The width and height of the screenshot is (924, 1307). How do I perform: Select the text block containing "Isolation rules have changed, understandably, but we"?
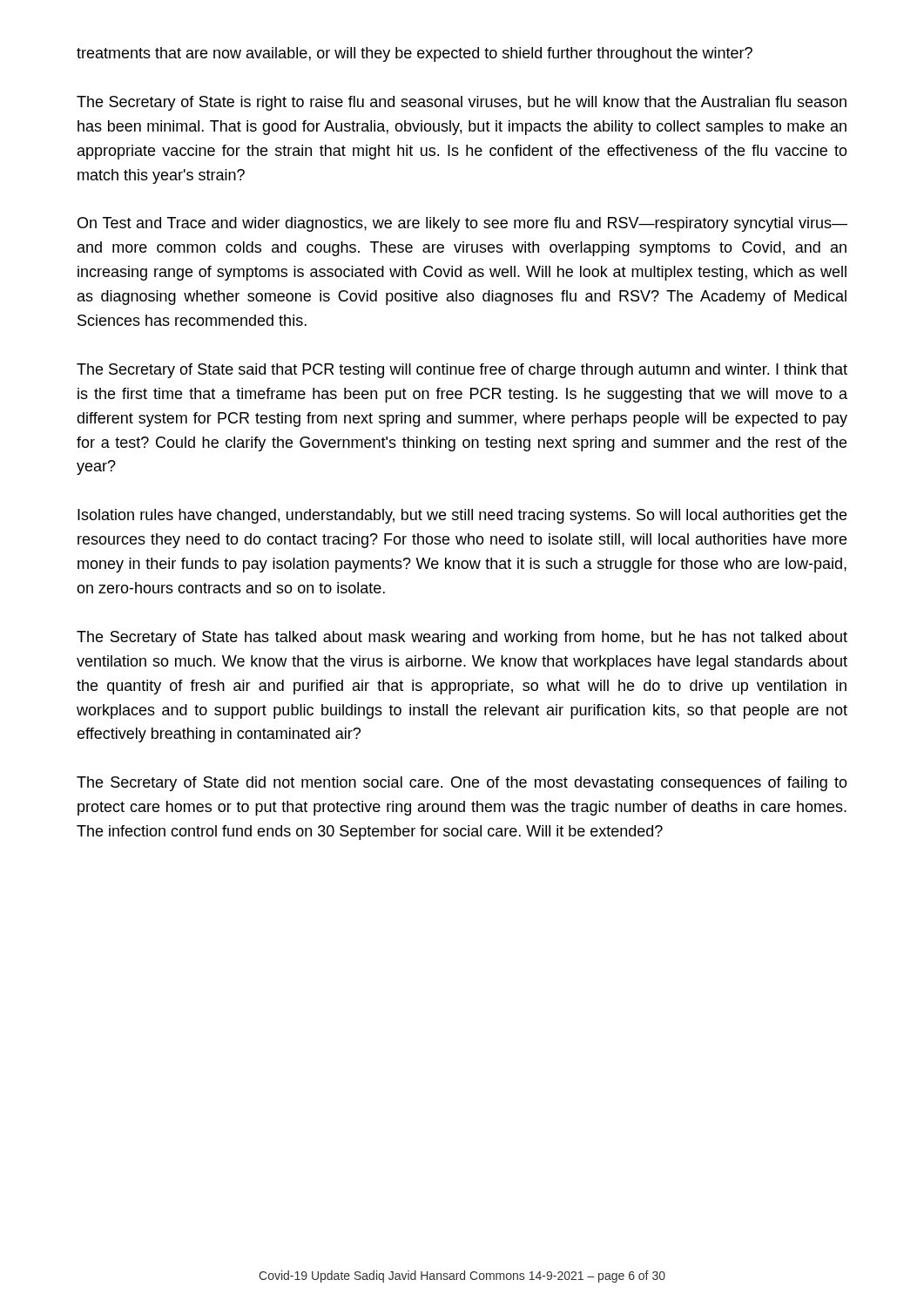click(x=462, y=552)
